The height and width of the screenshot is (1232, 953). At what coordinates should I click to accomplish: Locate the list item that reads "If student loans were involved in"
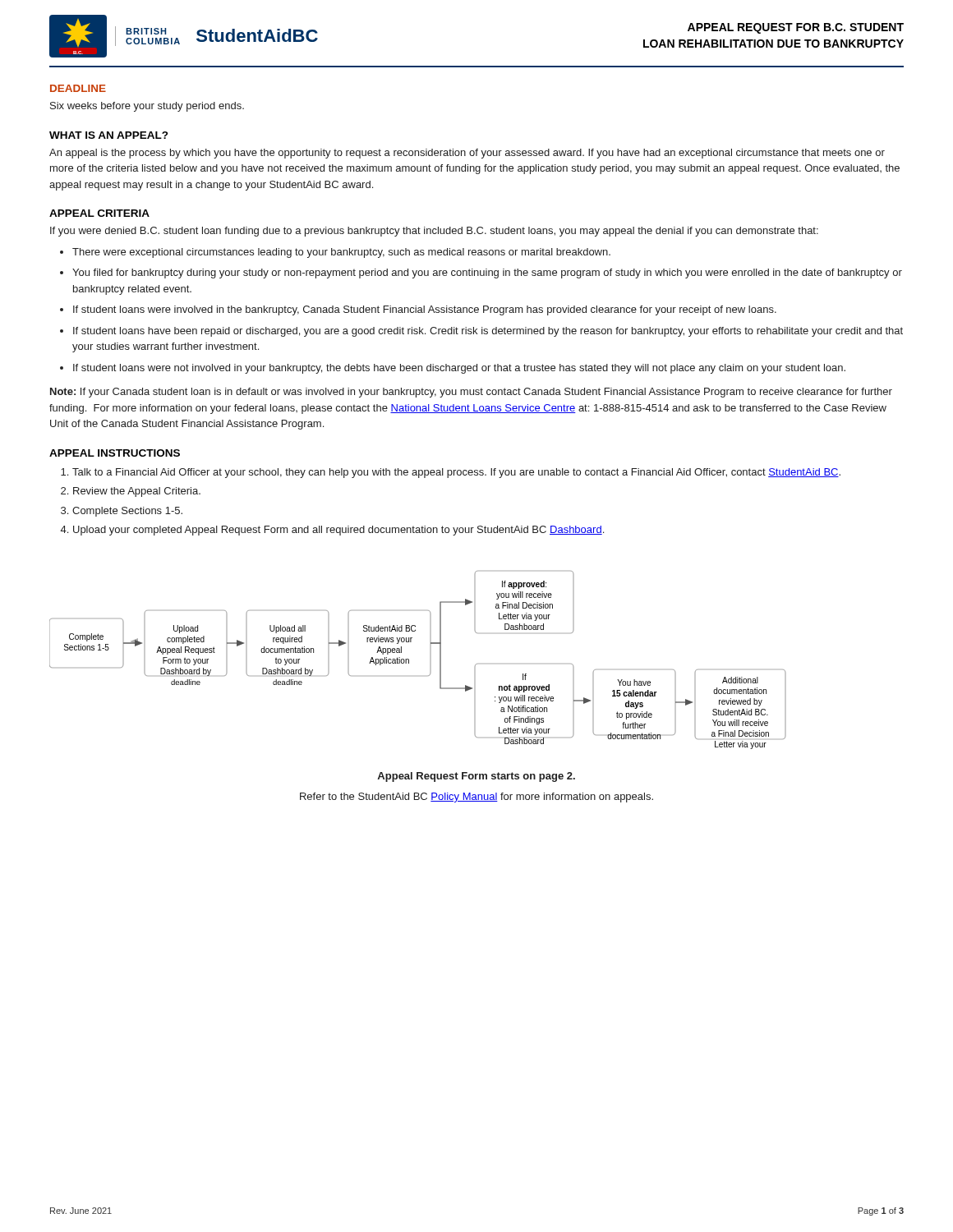(x=425, y=309)
